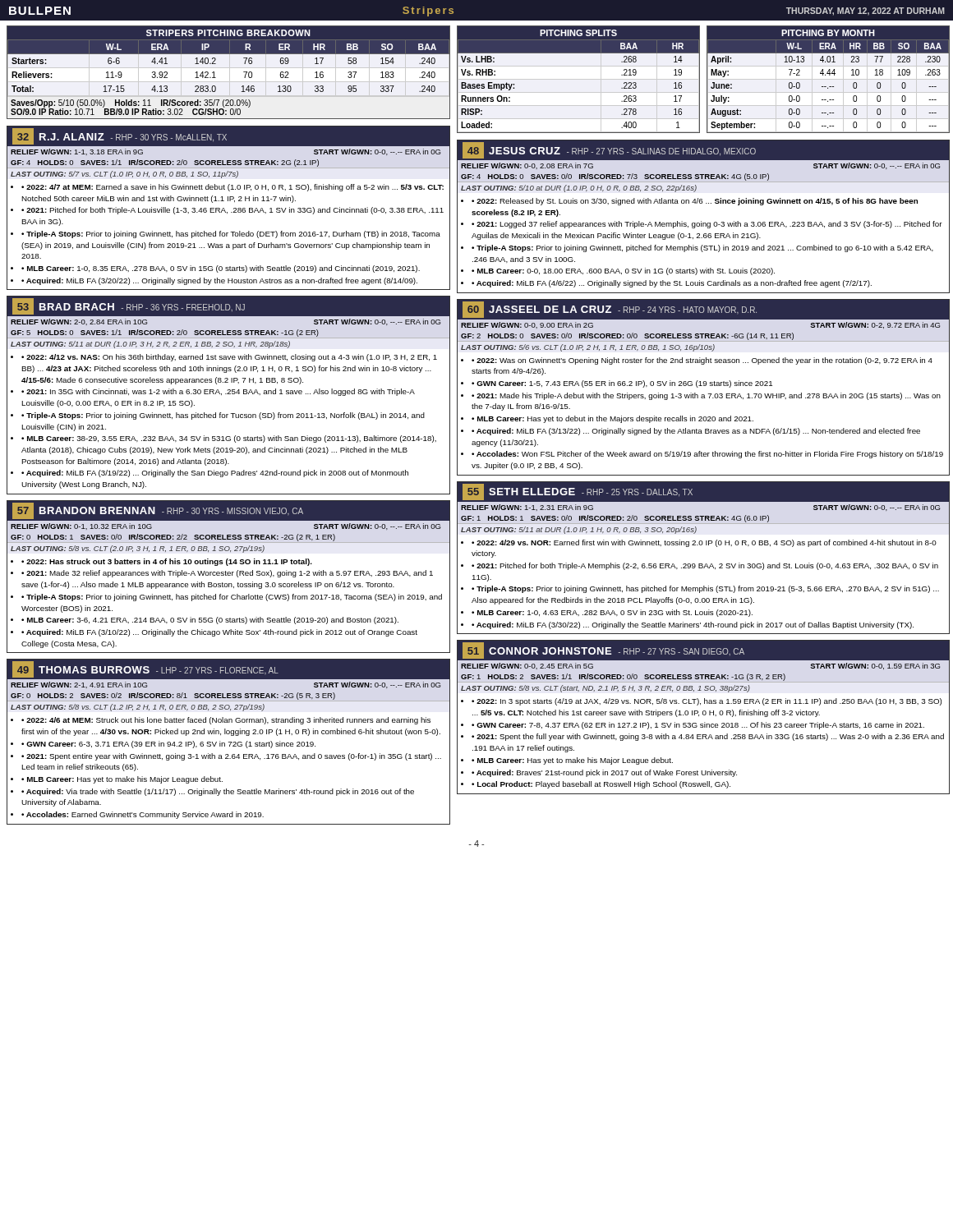Click on the list item that says "• 2022: Has struck out"
The height and width of the screenshot is (1232, 953).
click(x=167, y=561)
